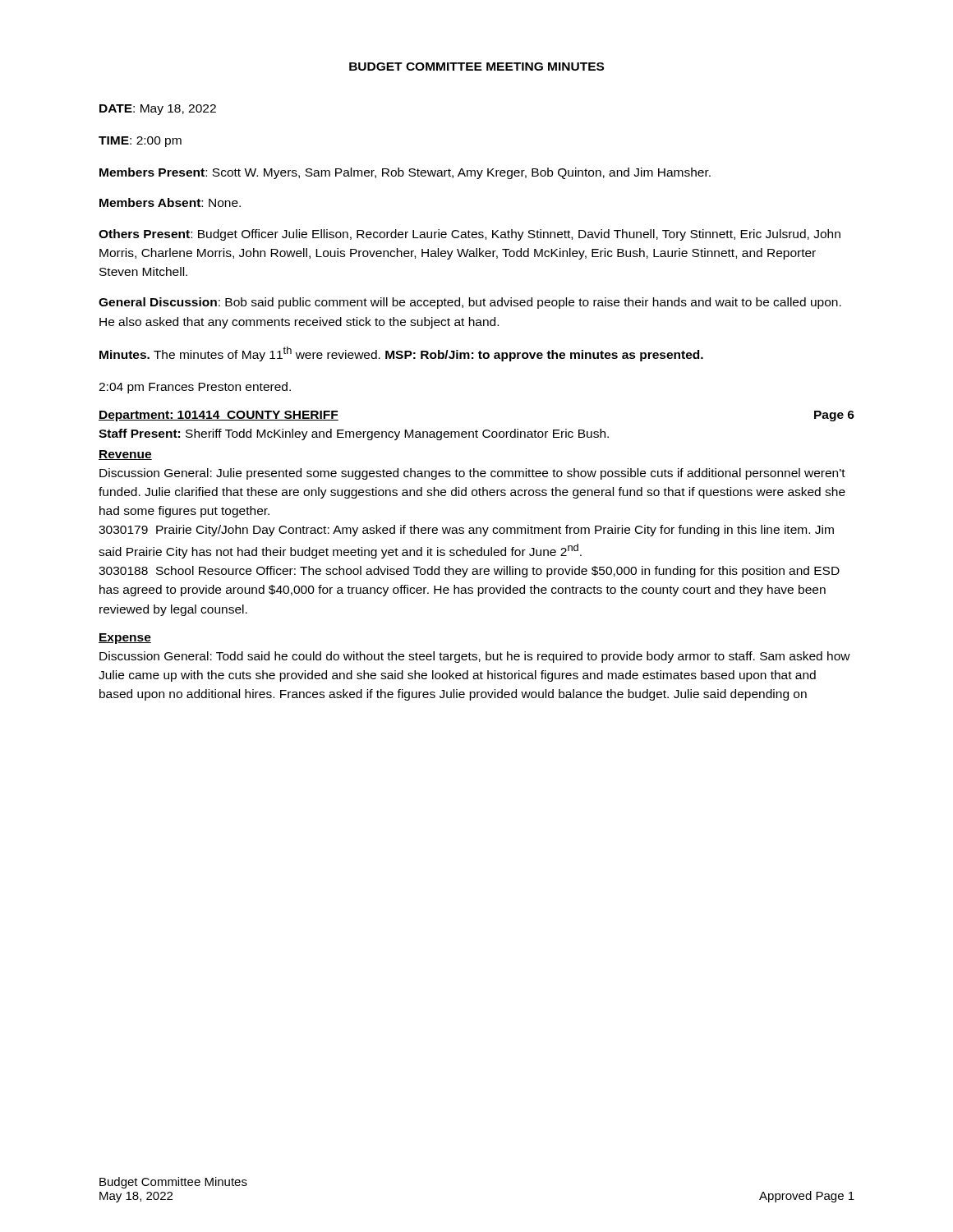The image size is (953, 1232).
Task: Locate the block starting "Discussion General: Julie presented"
Action: point(472,541)
